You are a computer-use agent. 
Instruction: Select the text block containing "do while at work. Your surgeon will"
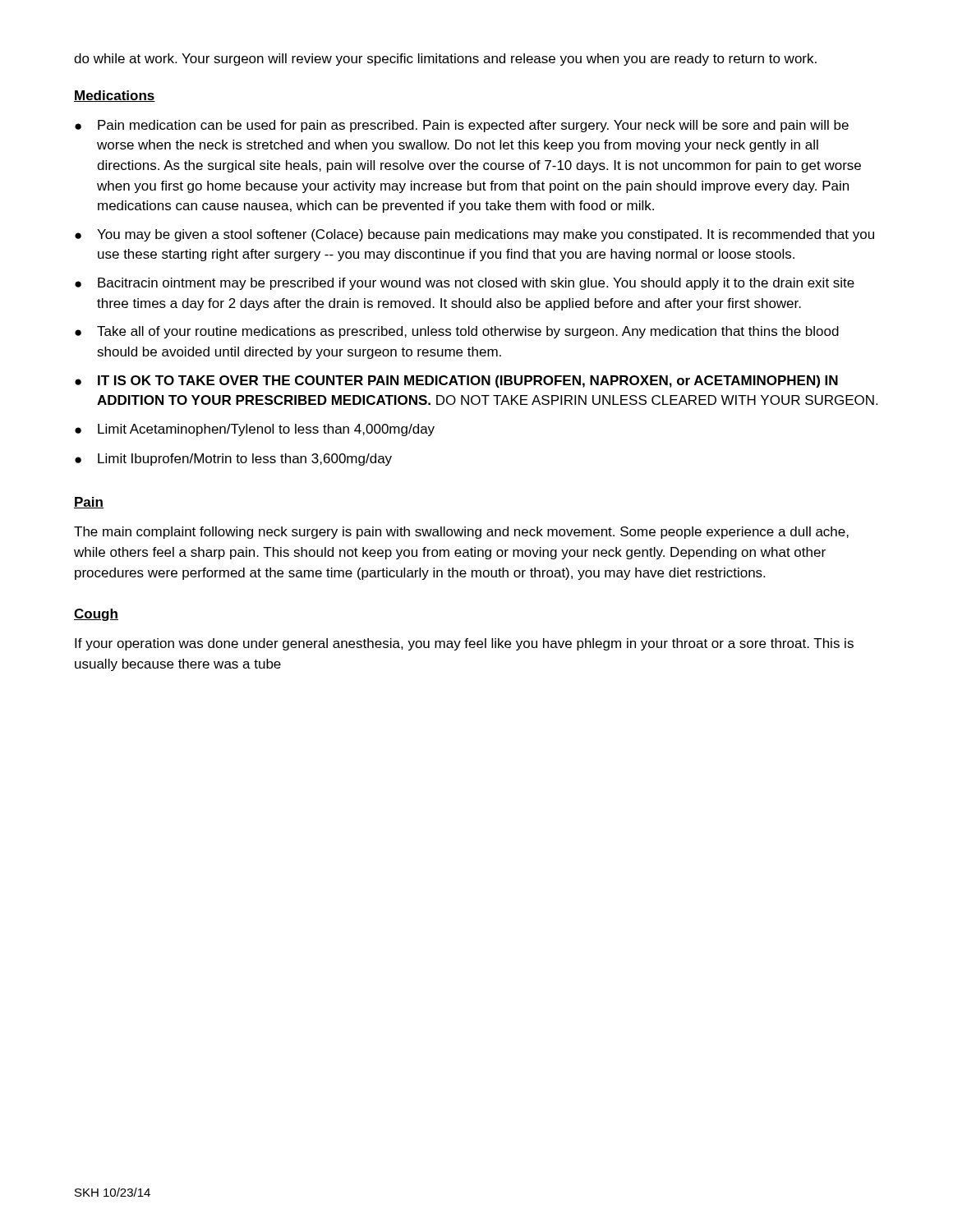pyautogui.click(x=446, y=59)
